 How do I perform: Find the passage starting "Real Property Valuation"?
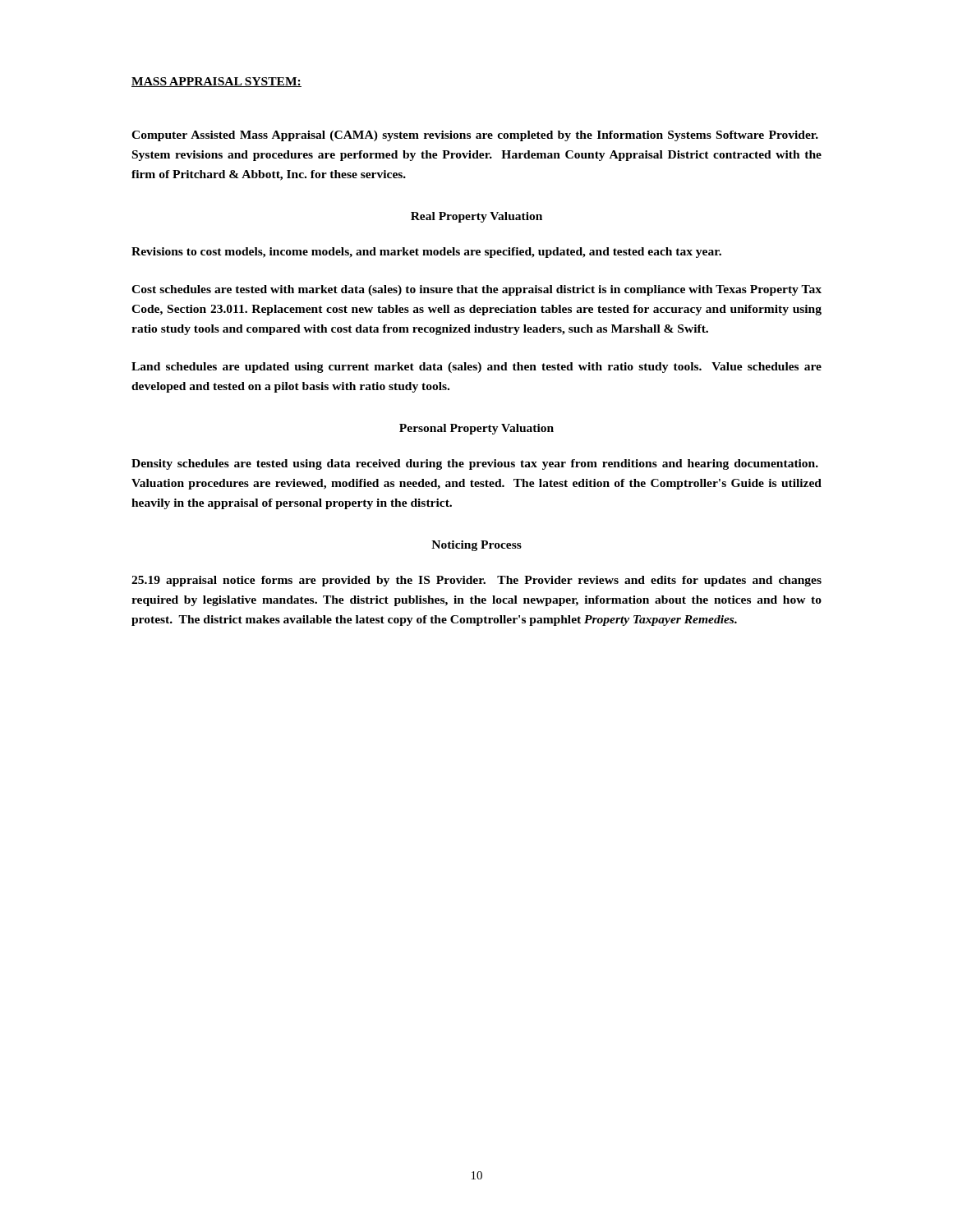click(476, 216)
